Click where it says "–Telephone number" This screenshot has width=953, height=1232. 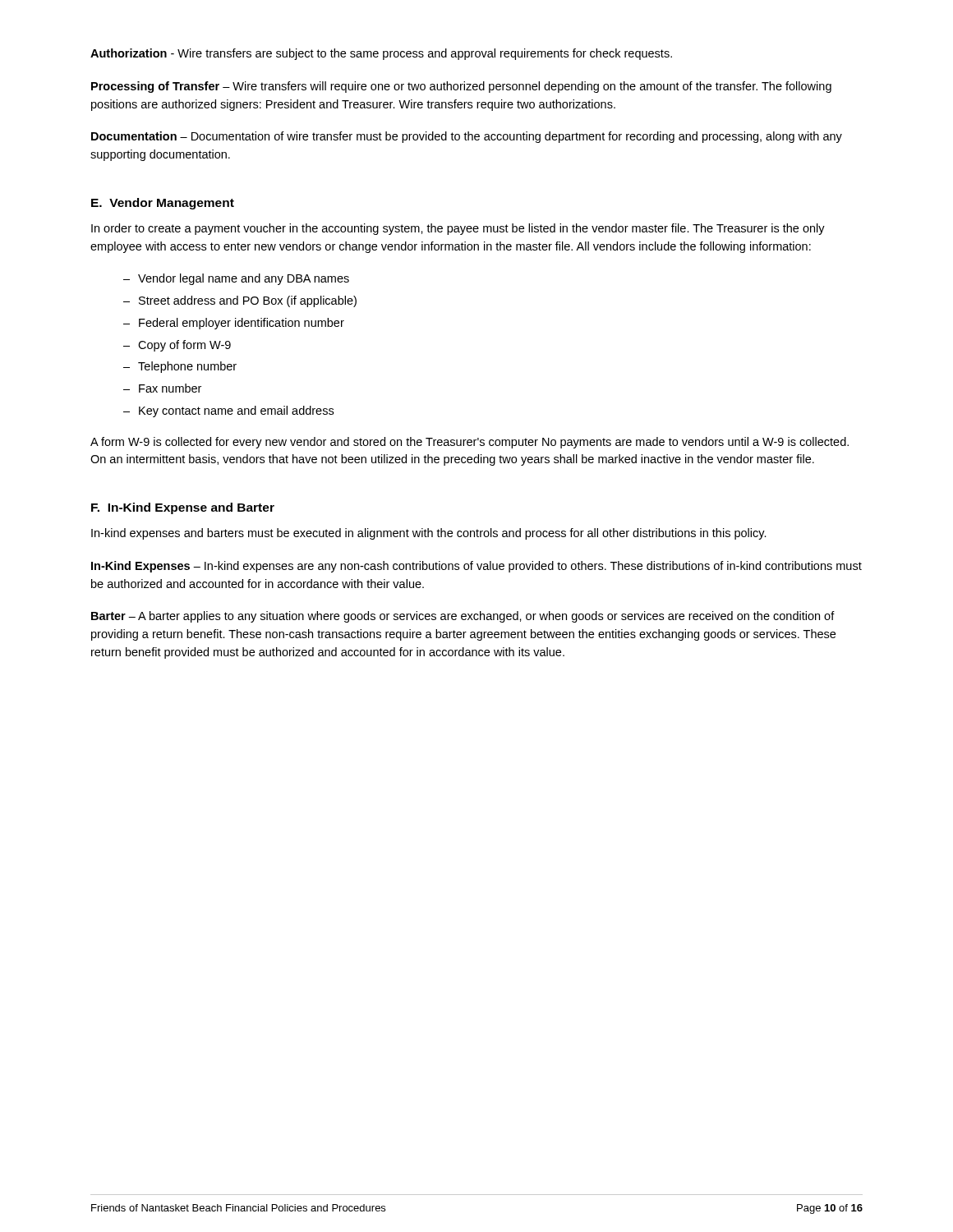(180, 367)
